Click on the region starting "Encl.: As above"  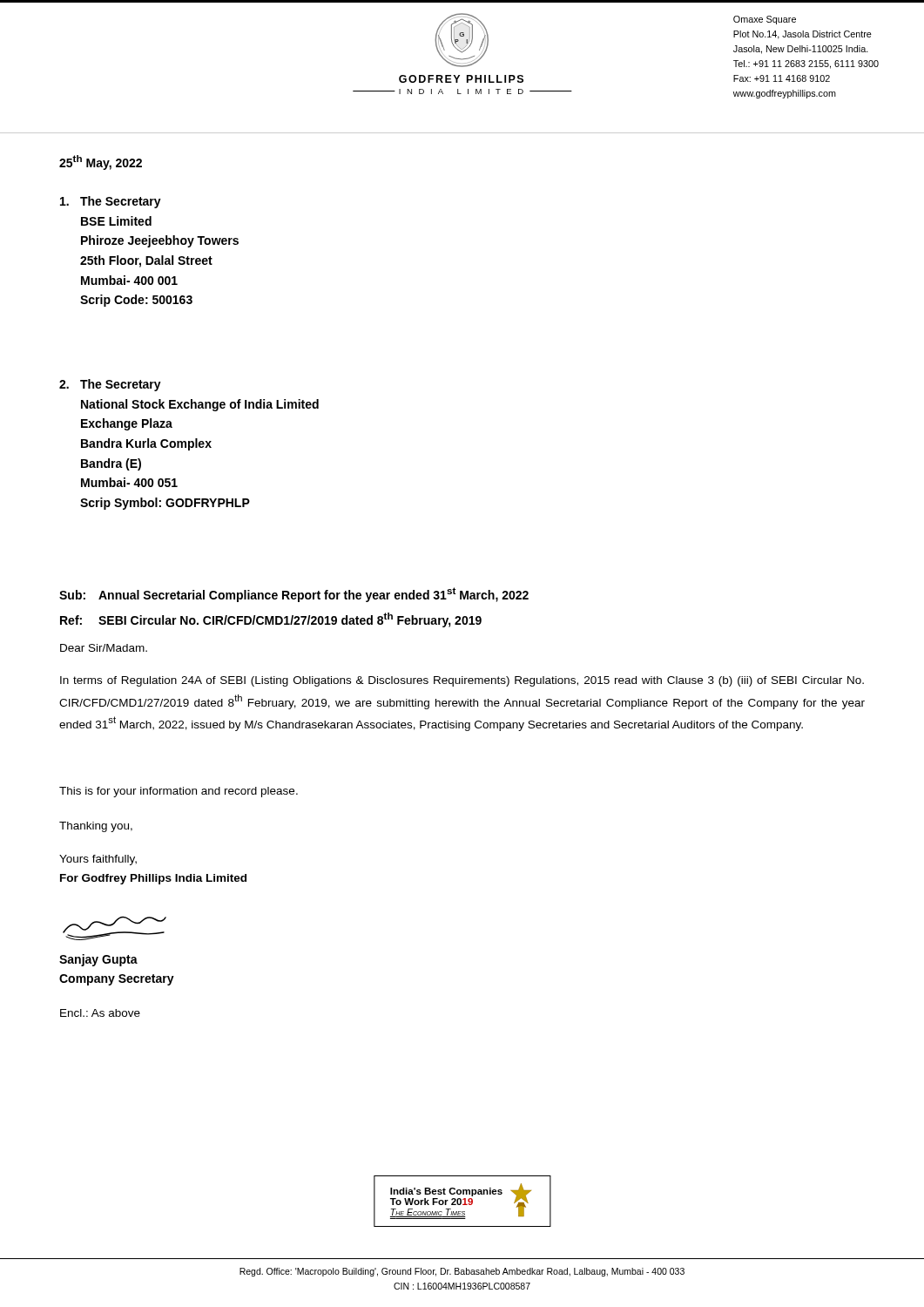100,1013
